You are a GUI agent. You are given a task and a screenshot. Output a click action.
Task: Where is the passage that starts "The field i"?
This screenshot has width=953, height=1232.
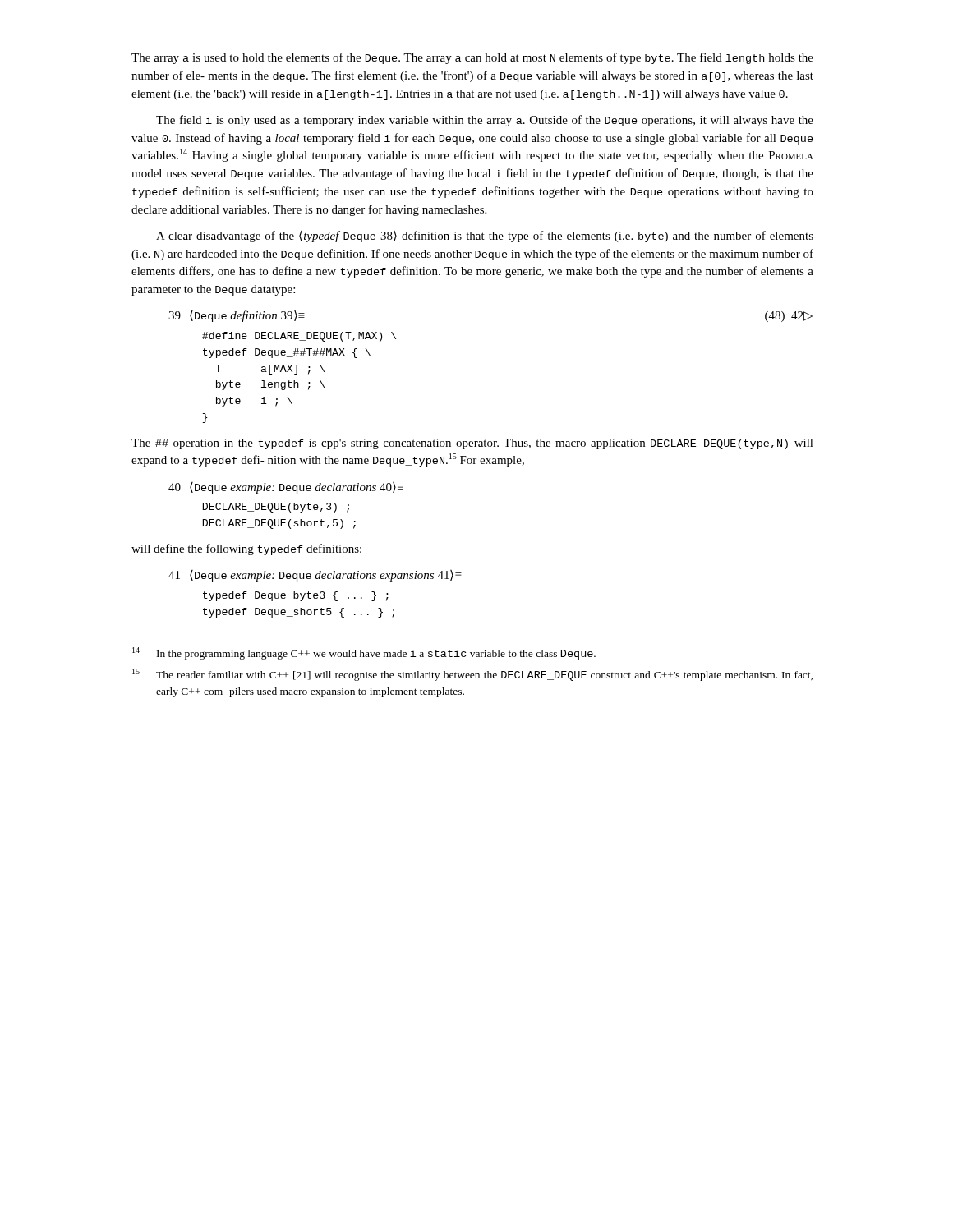472,165
